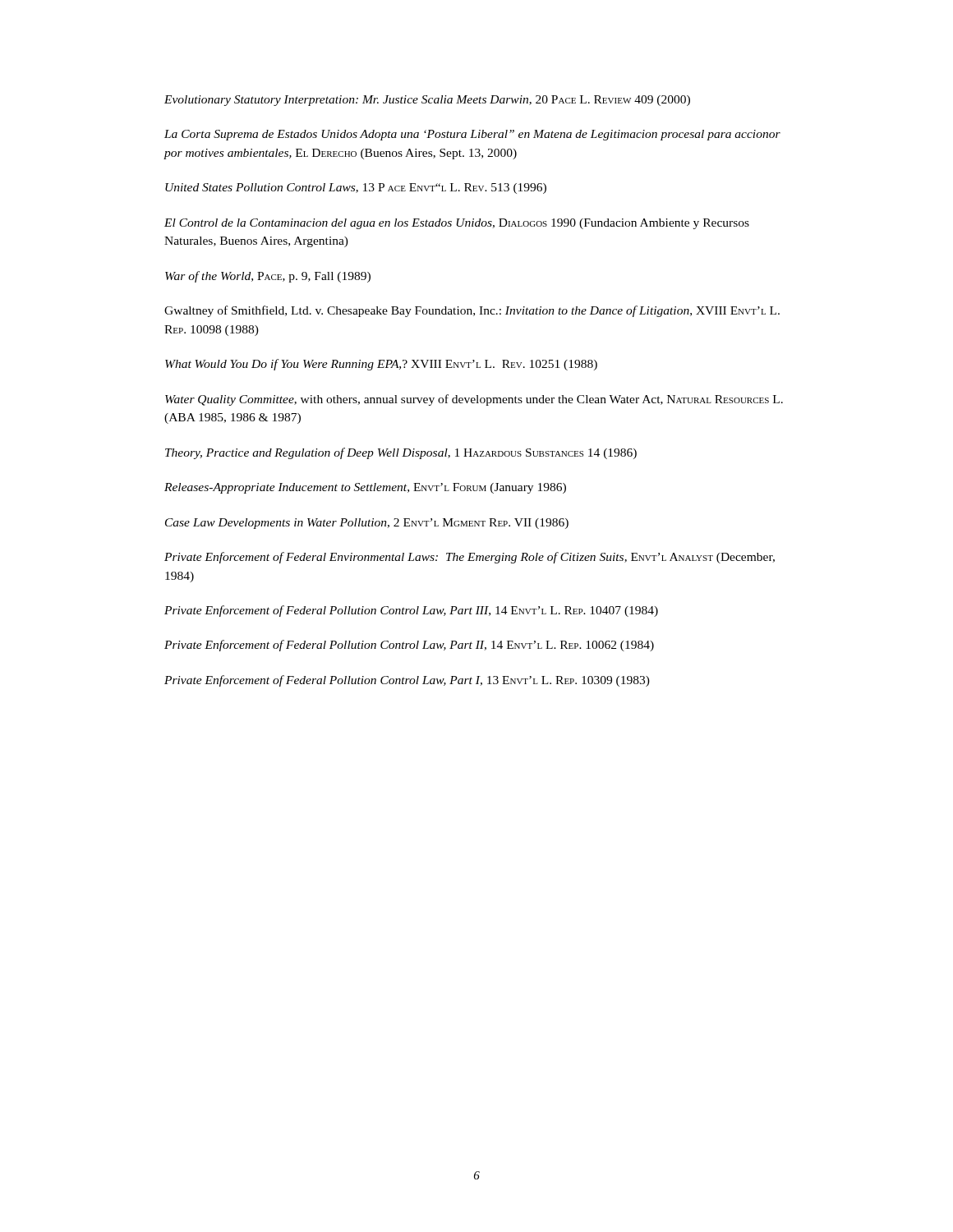Locate the block of text that opens with "Theory, Practice and Regulation of"
The width and height of the screenshot is (953, 1232).
[401, 452]
